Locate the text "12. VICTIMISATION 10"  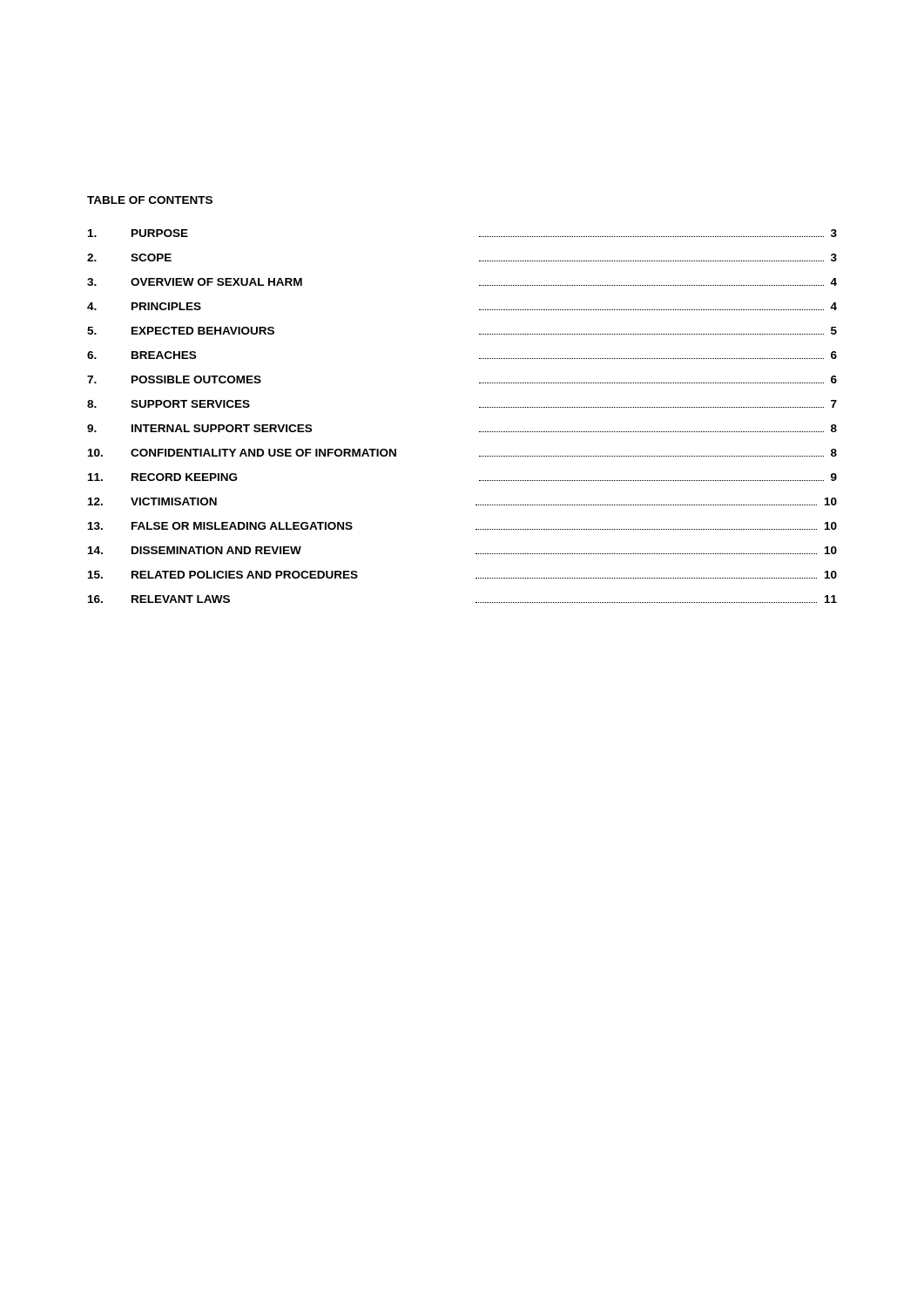click(x=172, y=501)
